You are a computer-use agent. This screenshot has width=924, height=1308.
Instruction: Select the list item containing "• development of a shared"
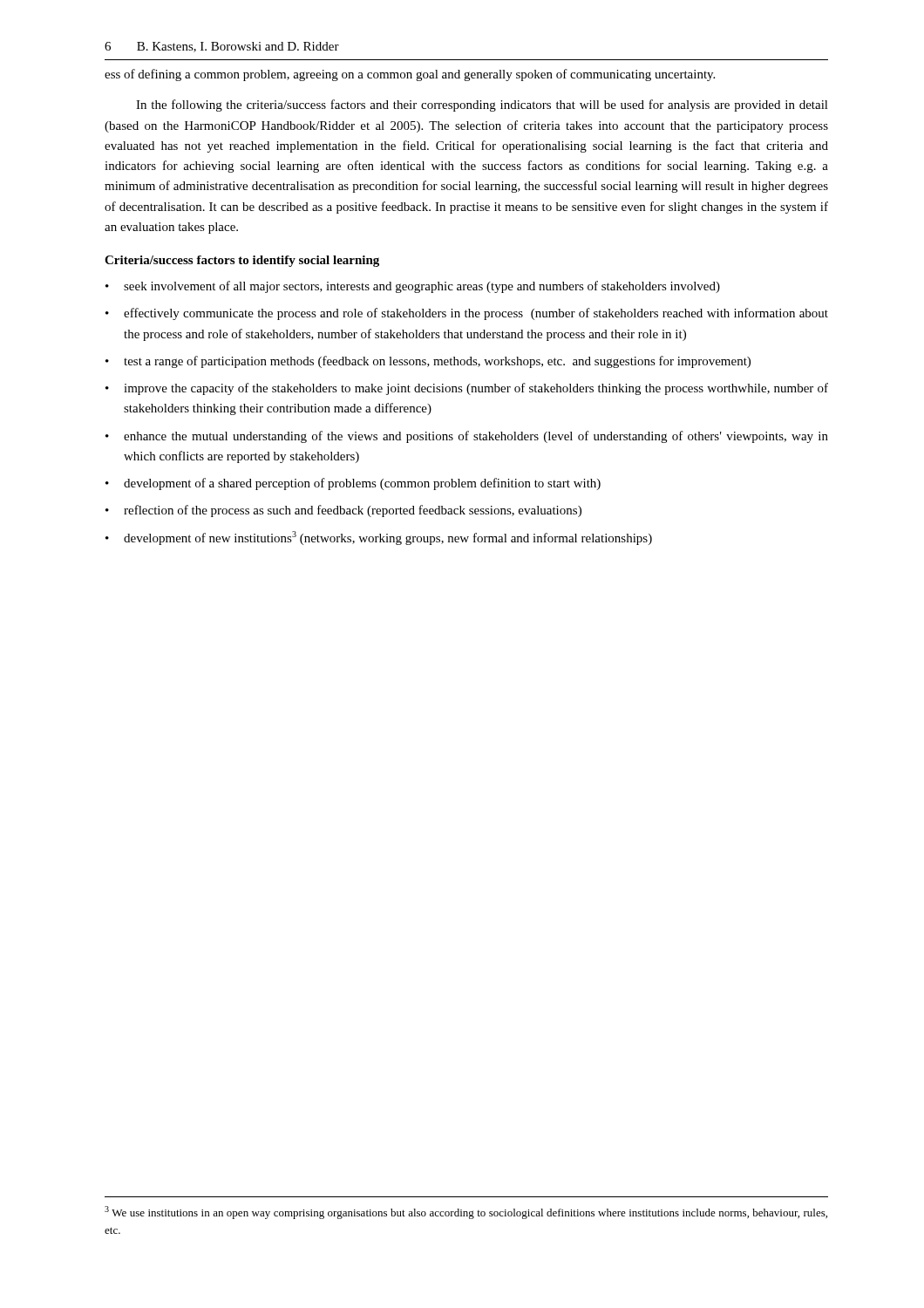[x=466, y=484]
